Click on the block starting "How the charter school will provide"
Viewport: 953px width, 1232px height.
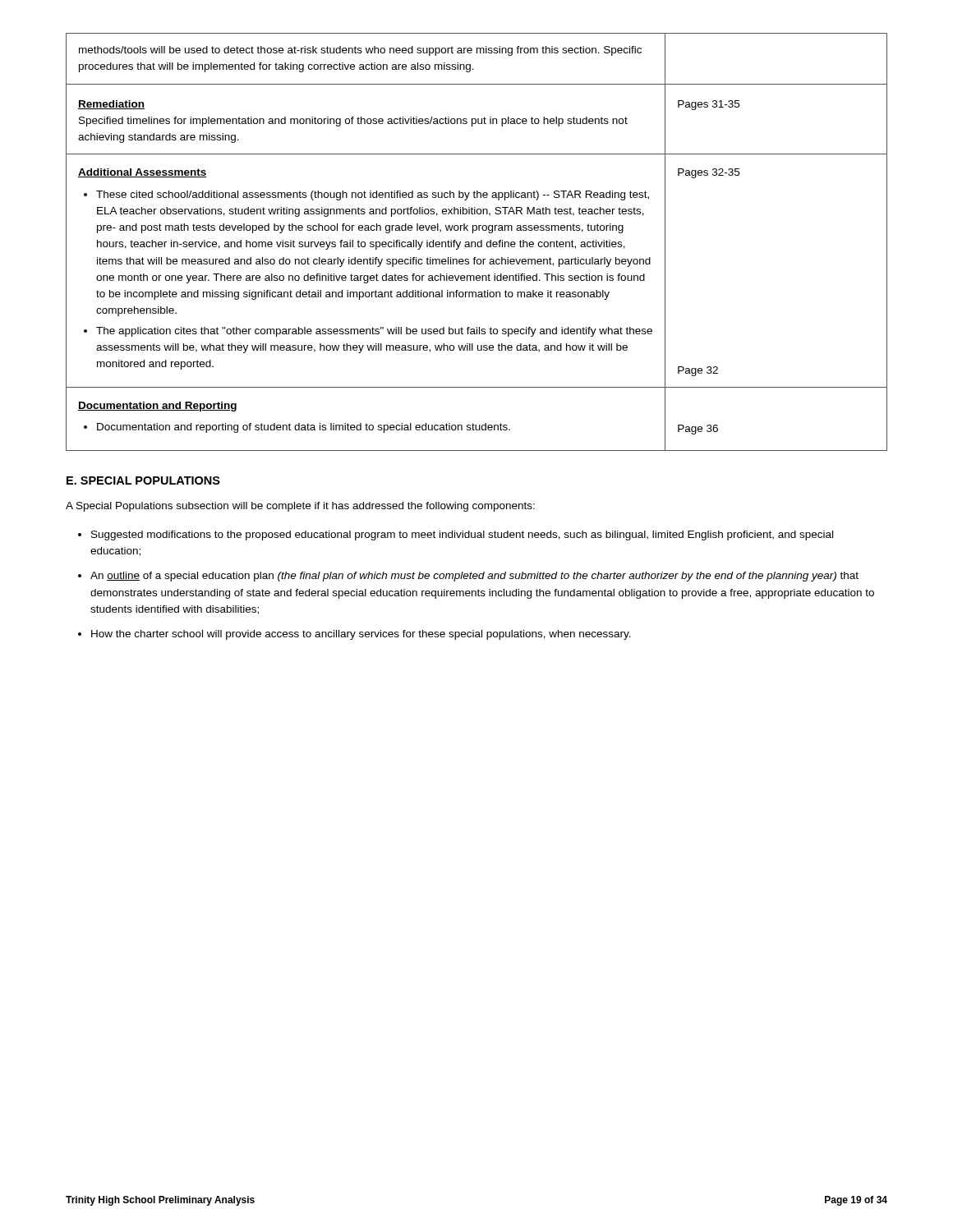pos(361,634)
